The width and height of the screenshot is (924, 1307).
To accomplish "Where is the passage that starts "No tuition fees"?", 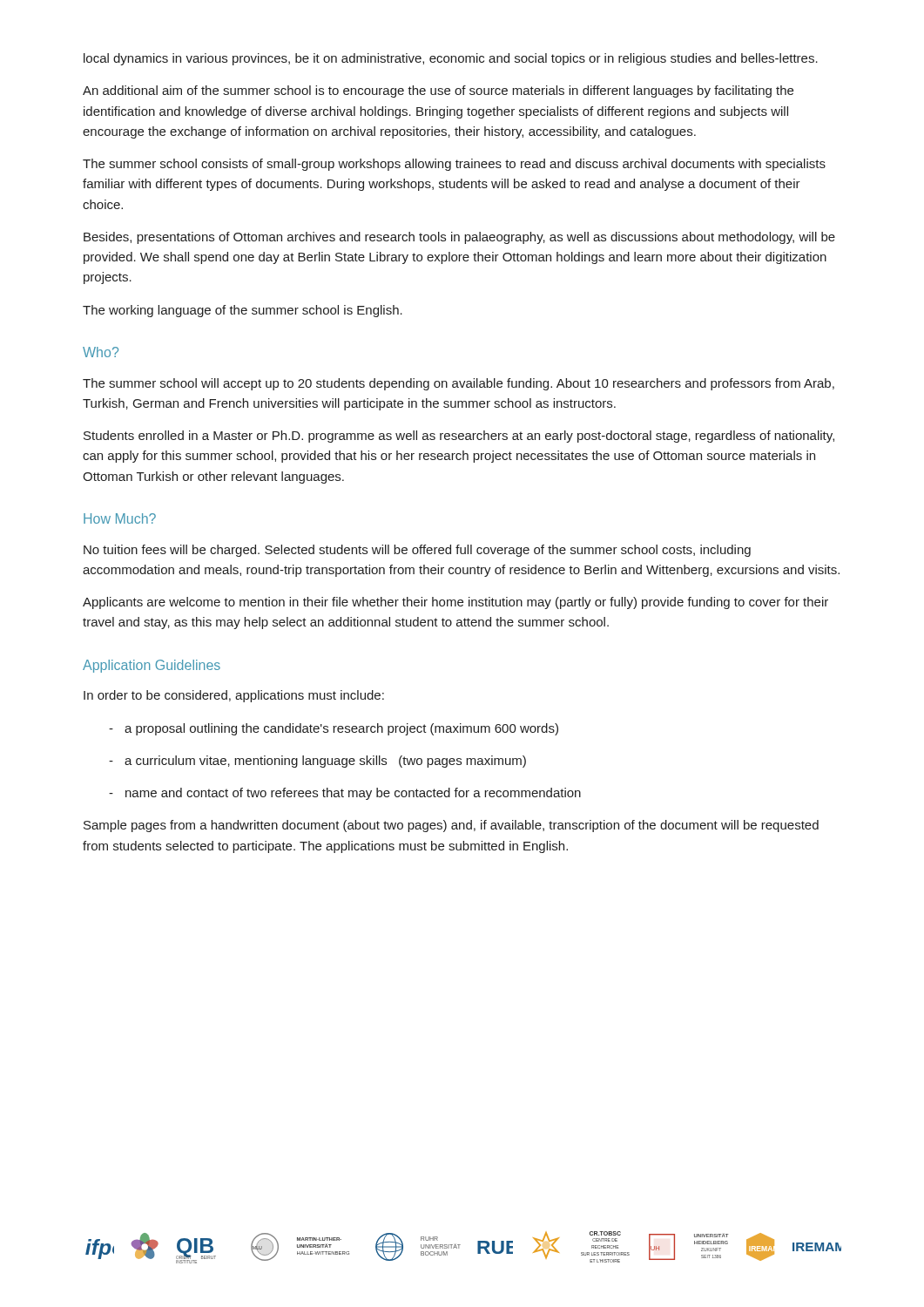I will click(x=462, y=559).
